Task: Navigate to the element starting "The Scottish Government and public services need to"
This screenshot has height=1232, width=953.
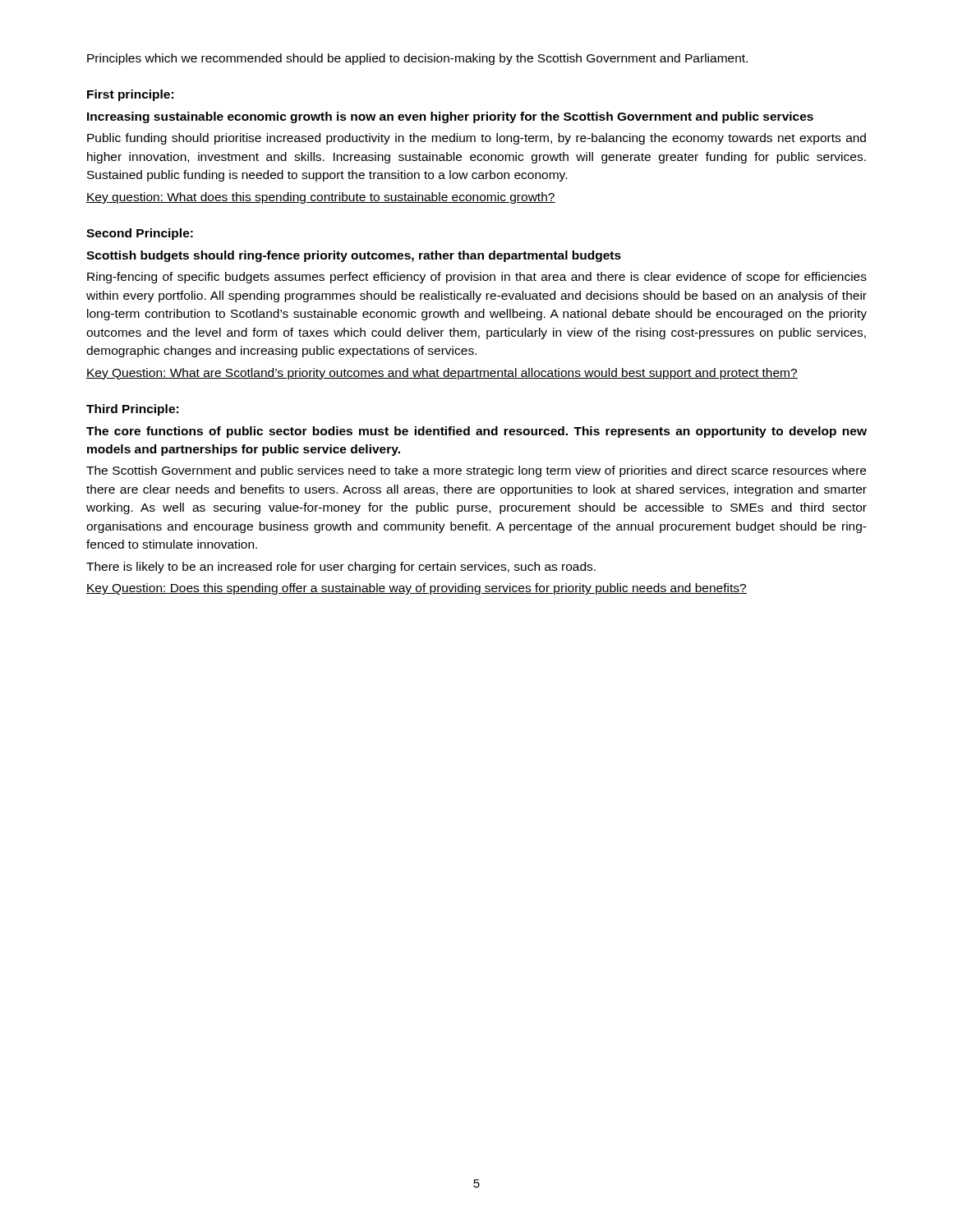Action: (476, 508)
